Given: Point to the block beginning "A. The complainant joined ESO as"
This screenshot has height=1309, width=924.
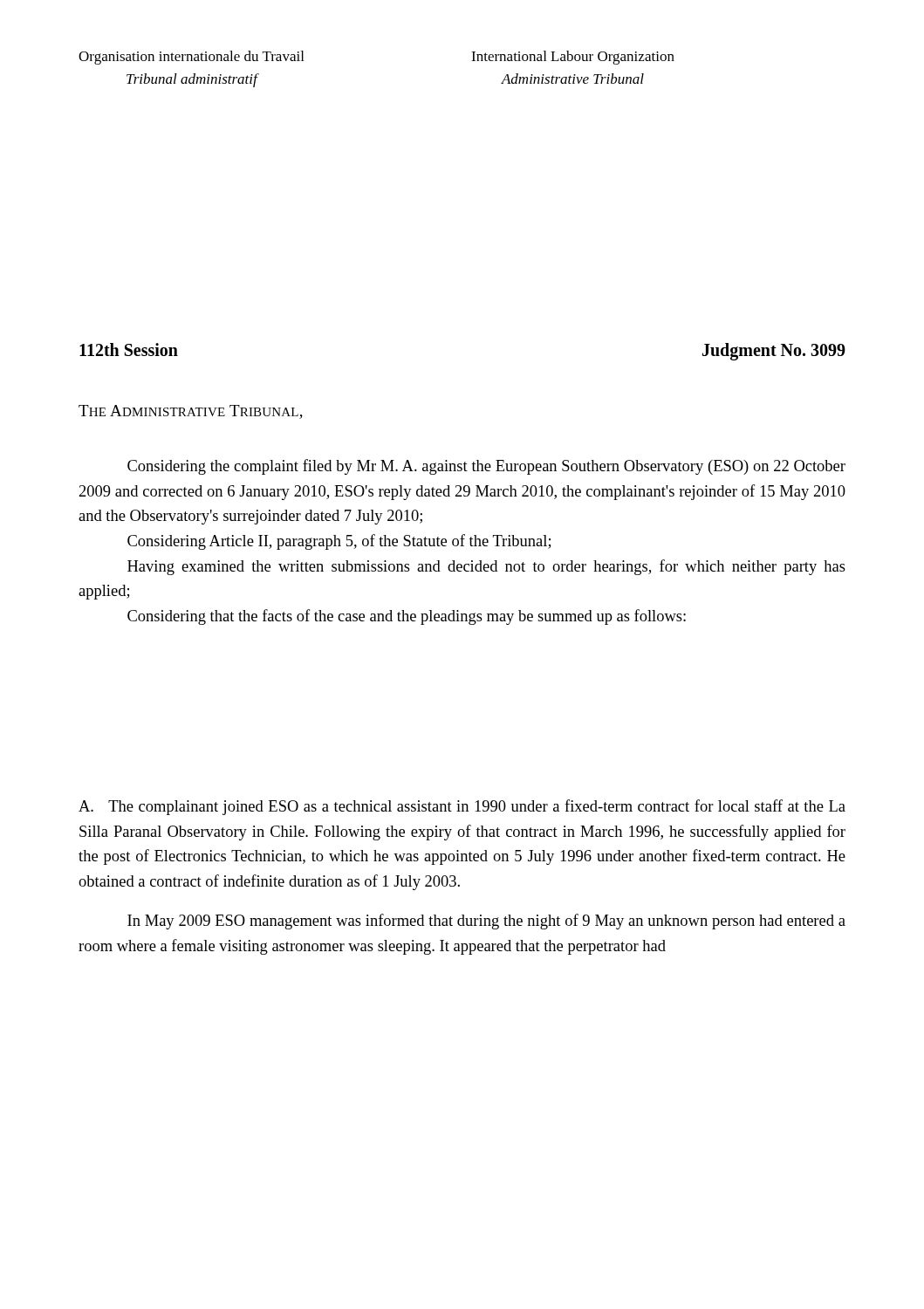Looking at the screenshot, I should point(462,876).
